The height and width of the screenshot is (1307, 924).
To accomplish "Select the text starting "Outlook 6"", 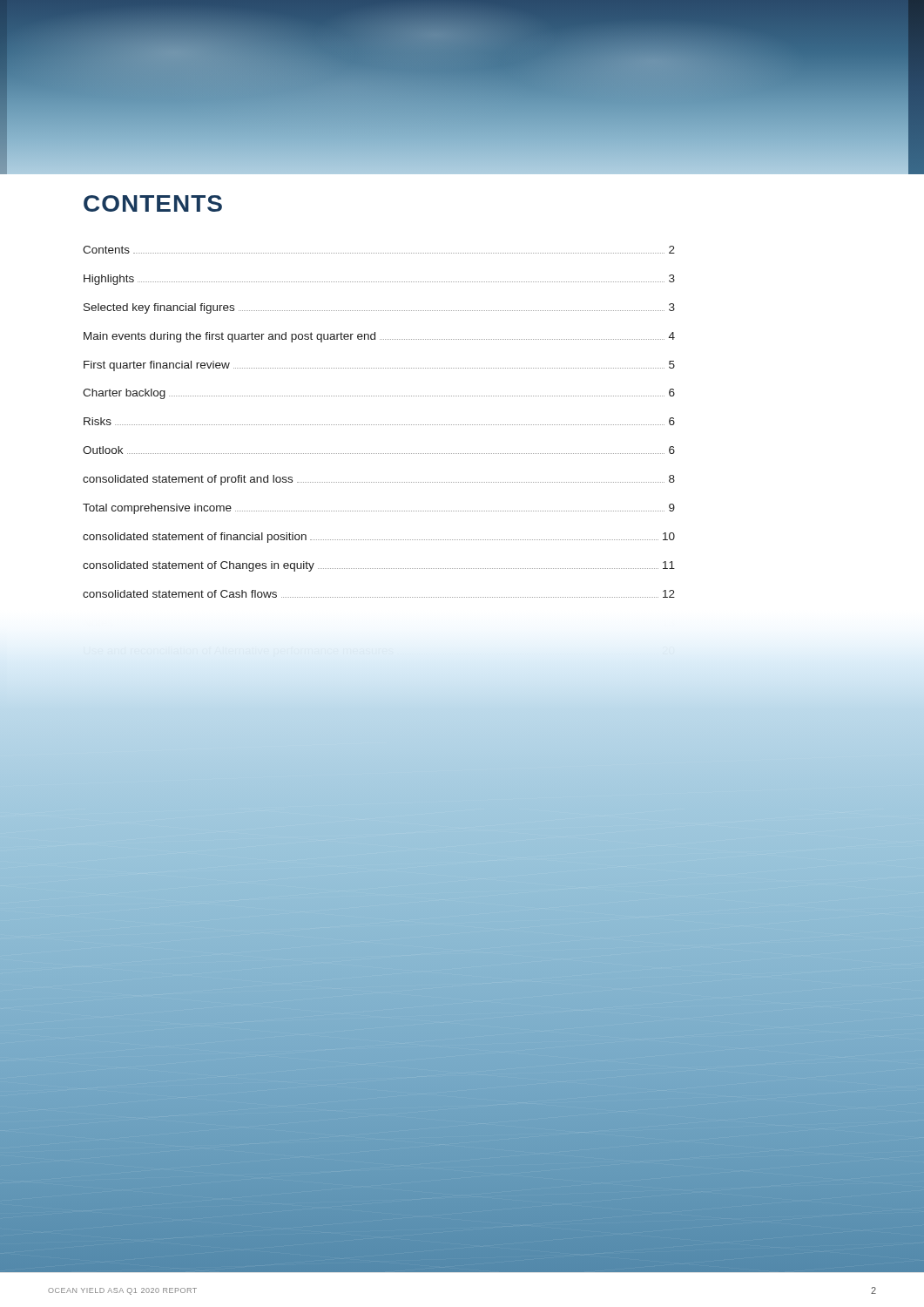I will (379, 451).
